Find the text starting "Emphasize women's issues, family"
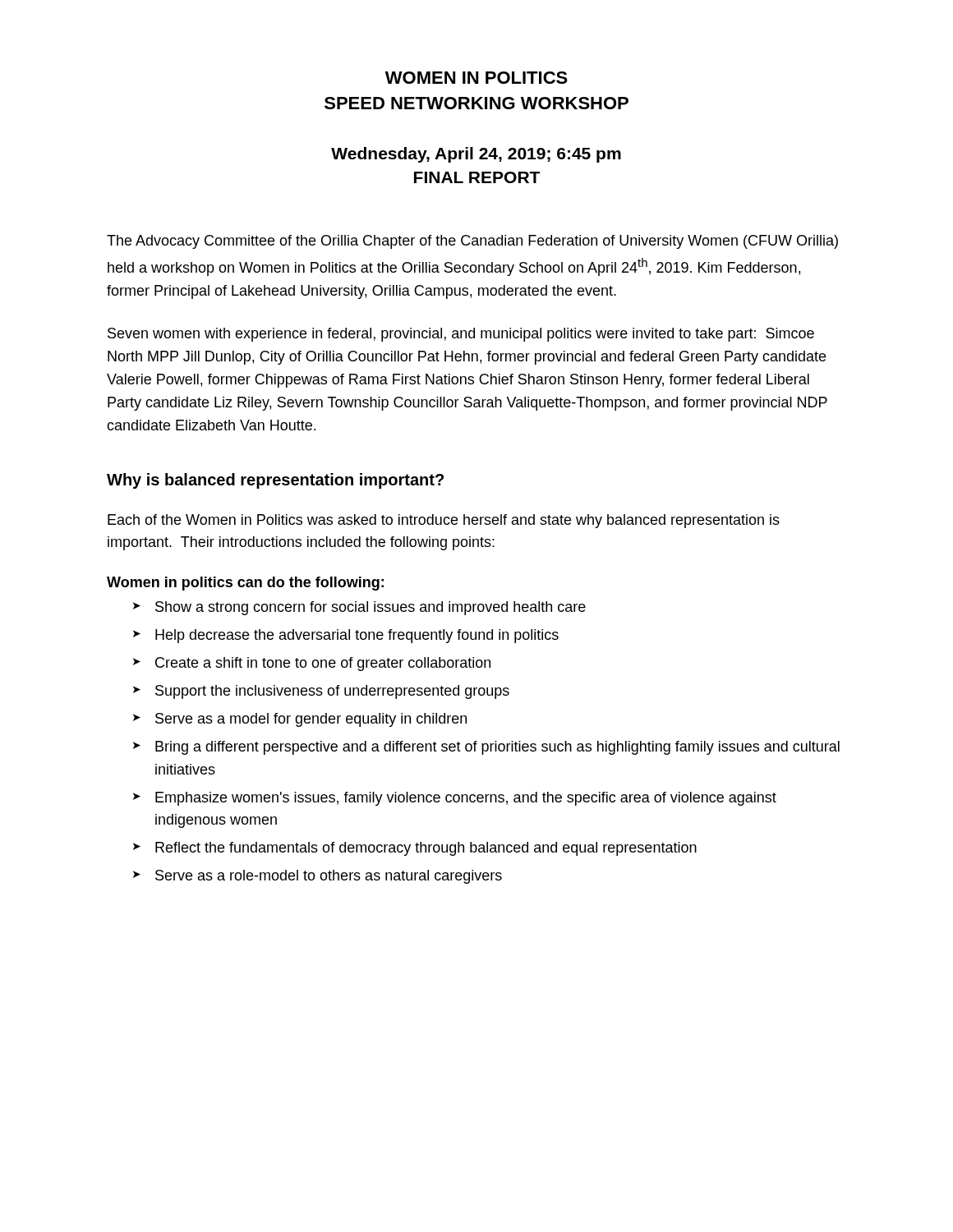Viewport: 953px width, 1232px height. point(465,809)
